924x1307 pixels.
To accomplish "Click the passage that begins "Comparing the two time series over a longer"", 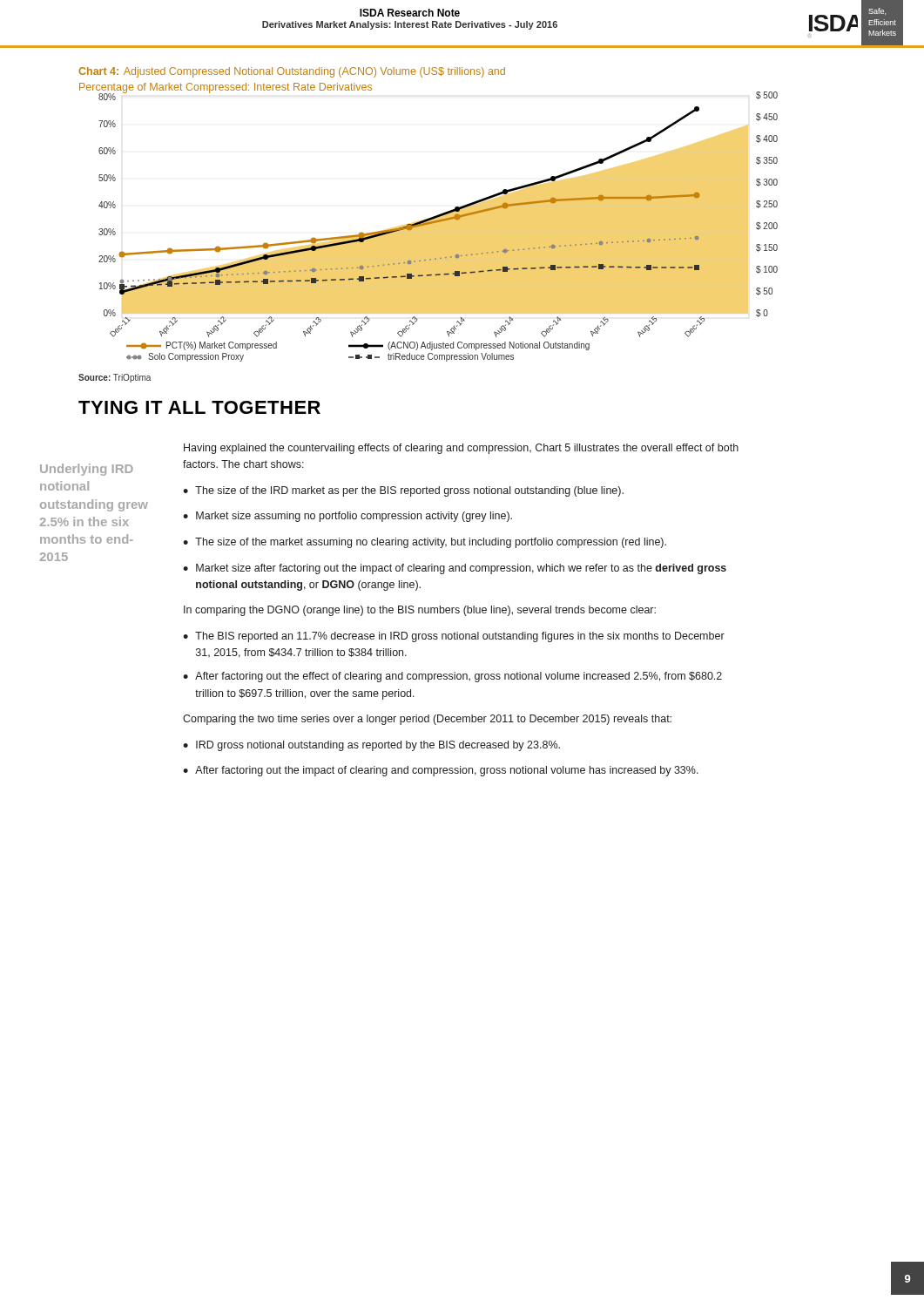I will click(428, 719).
